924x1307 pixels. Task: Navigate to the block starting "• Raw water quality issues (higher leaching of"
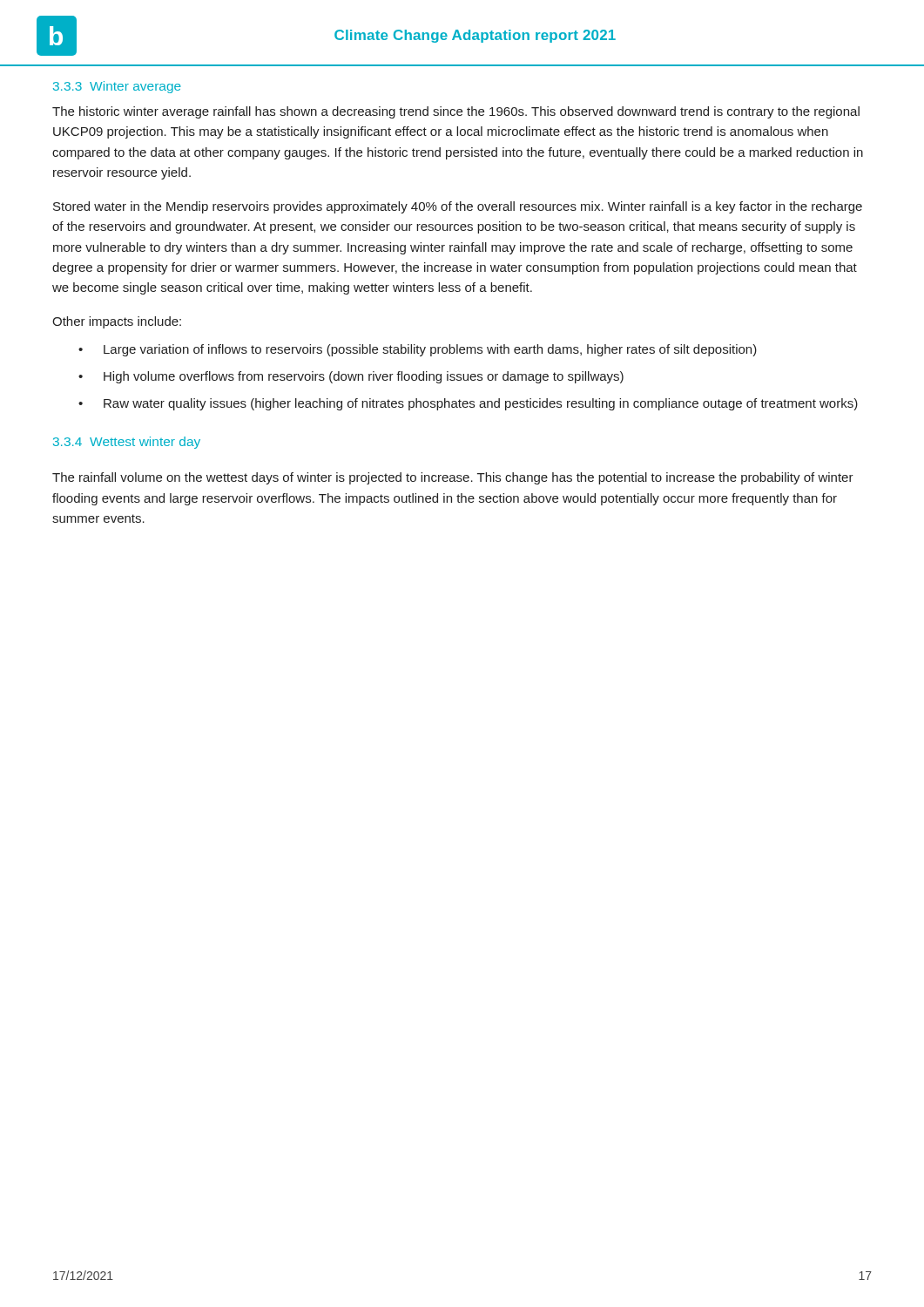point(475,403)
